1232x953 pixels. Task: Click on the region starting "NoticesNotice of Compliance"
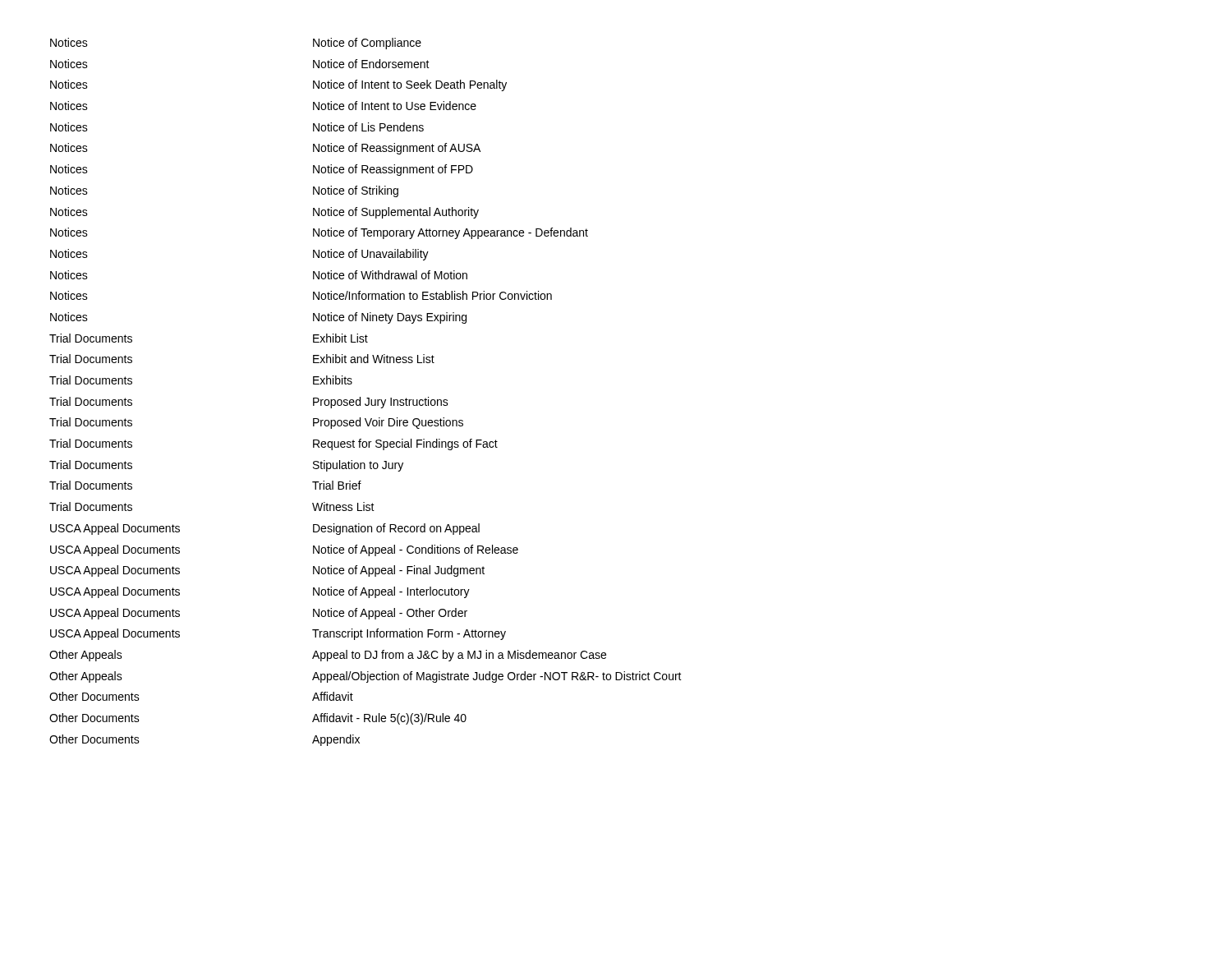[66, 43]
